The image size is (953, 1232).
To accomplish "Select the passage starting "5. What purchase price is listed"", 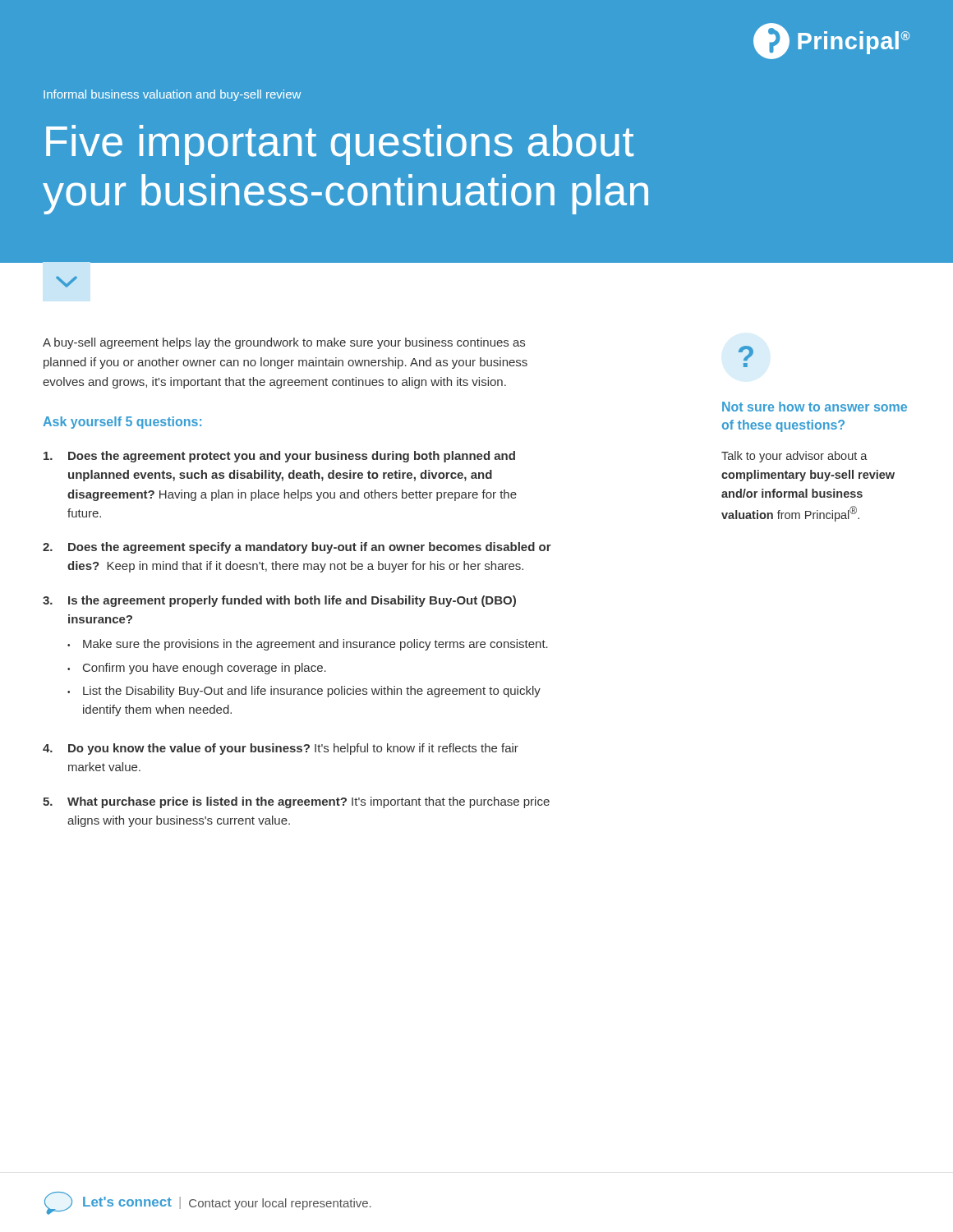I will (x=297, y=810).
